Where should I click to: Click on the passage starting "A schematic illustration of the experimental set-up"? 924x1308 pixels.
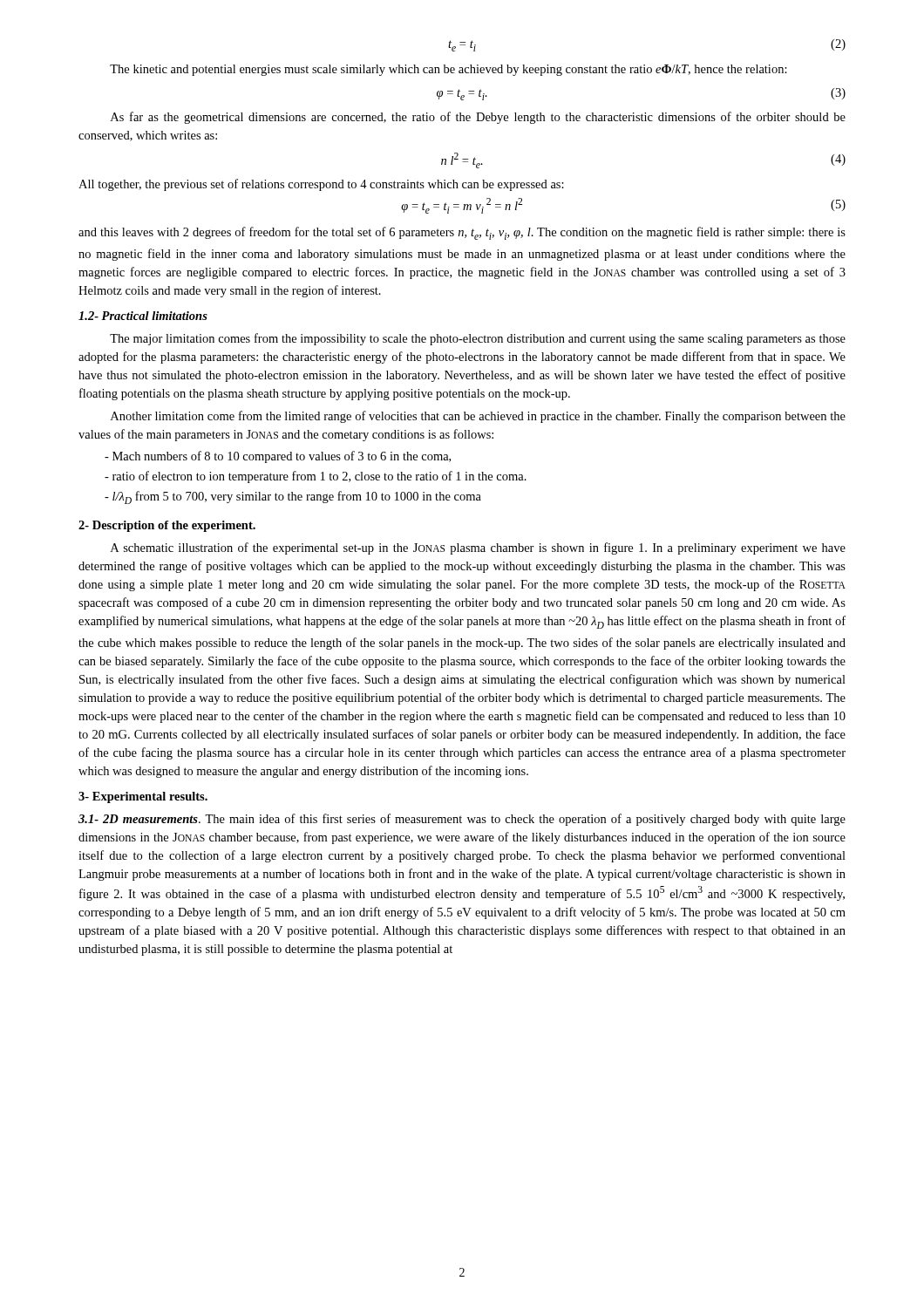pyautogui.click(x=462, y=660)
